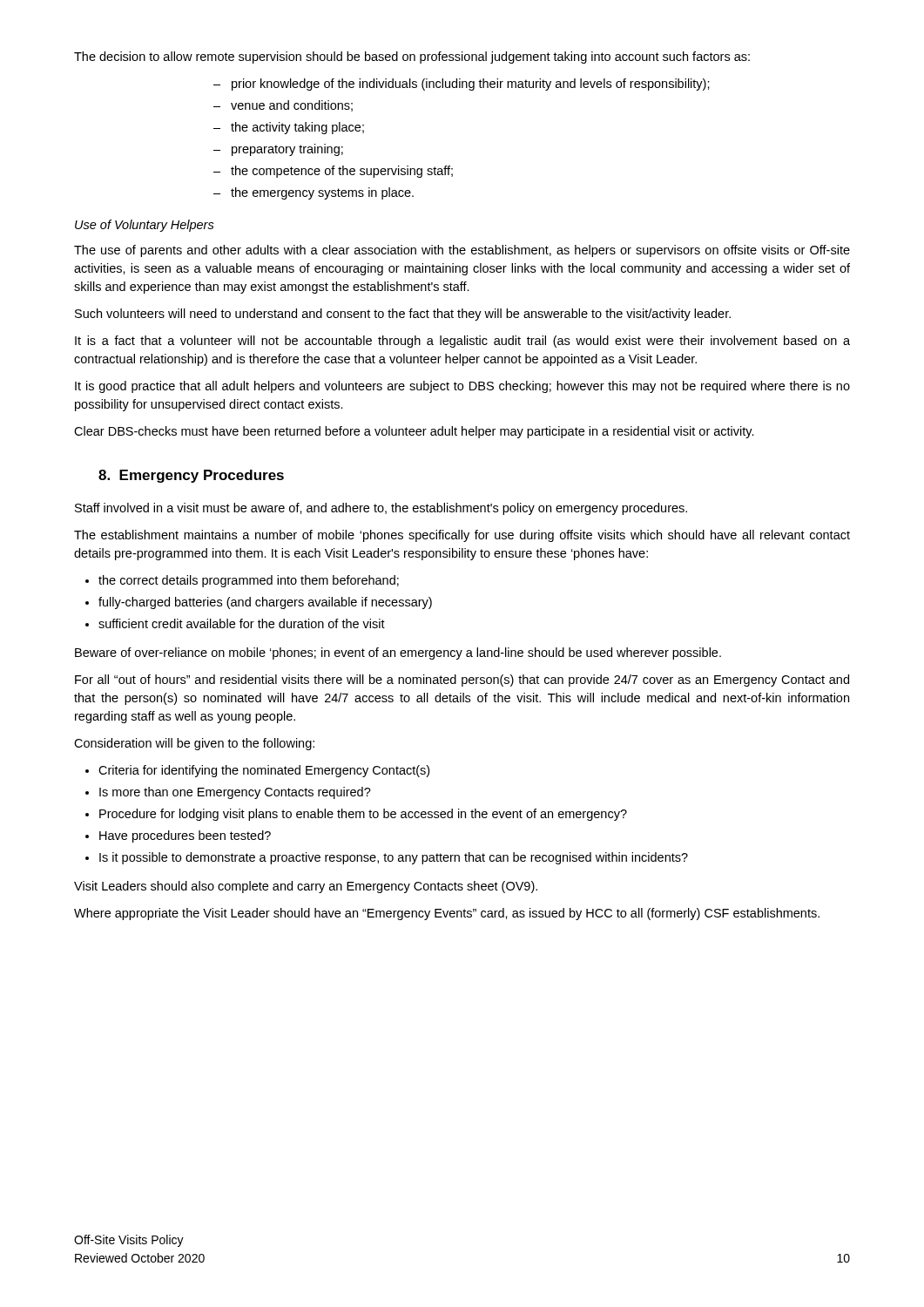
Task: Select the list item containing "prior knowledge of the individuals (including"
Action: [x=471, y=84]
